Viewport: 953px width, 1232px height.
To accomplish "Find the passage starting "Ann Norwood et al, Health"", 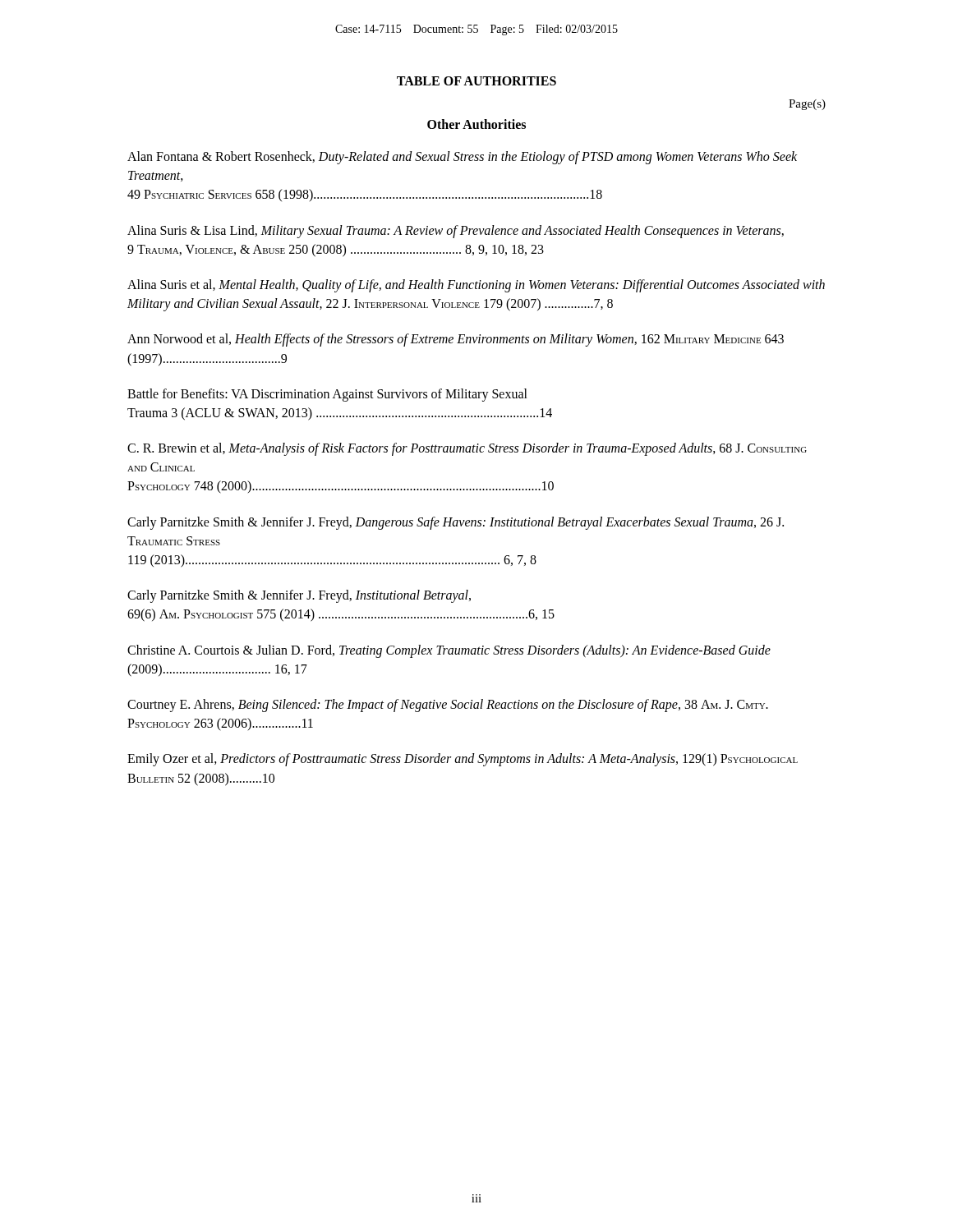I will pos(476,349).
